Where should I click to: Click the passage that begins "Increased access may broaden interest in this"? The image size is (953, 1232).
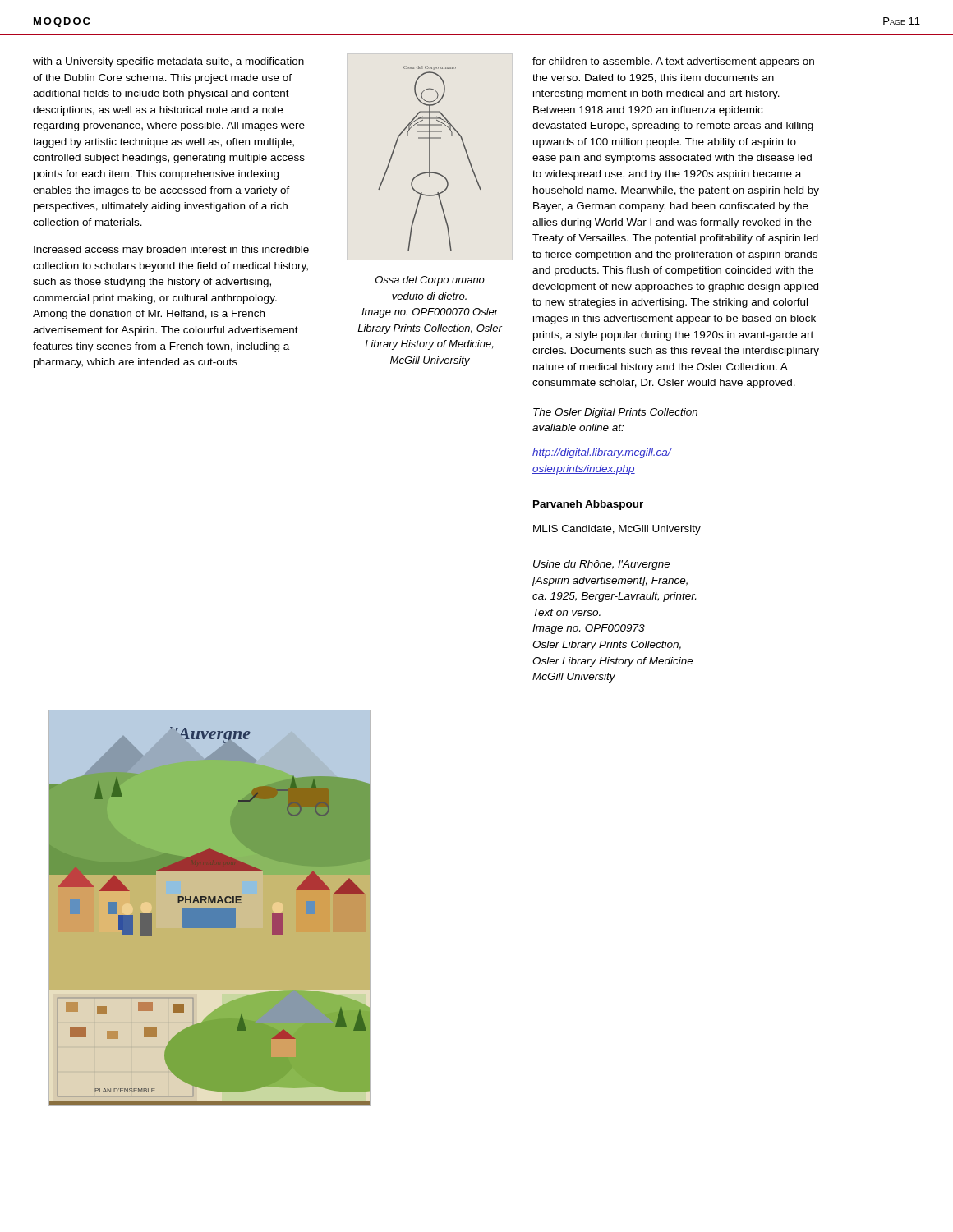(173, 306)
